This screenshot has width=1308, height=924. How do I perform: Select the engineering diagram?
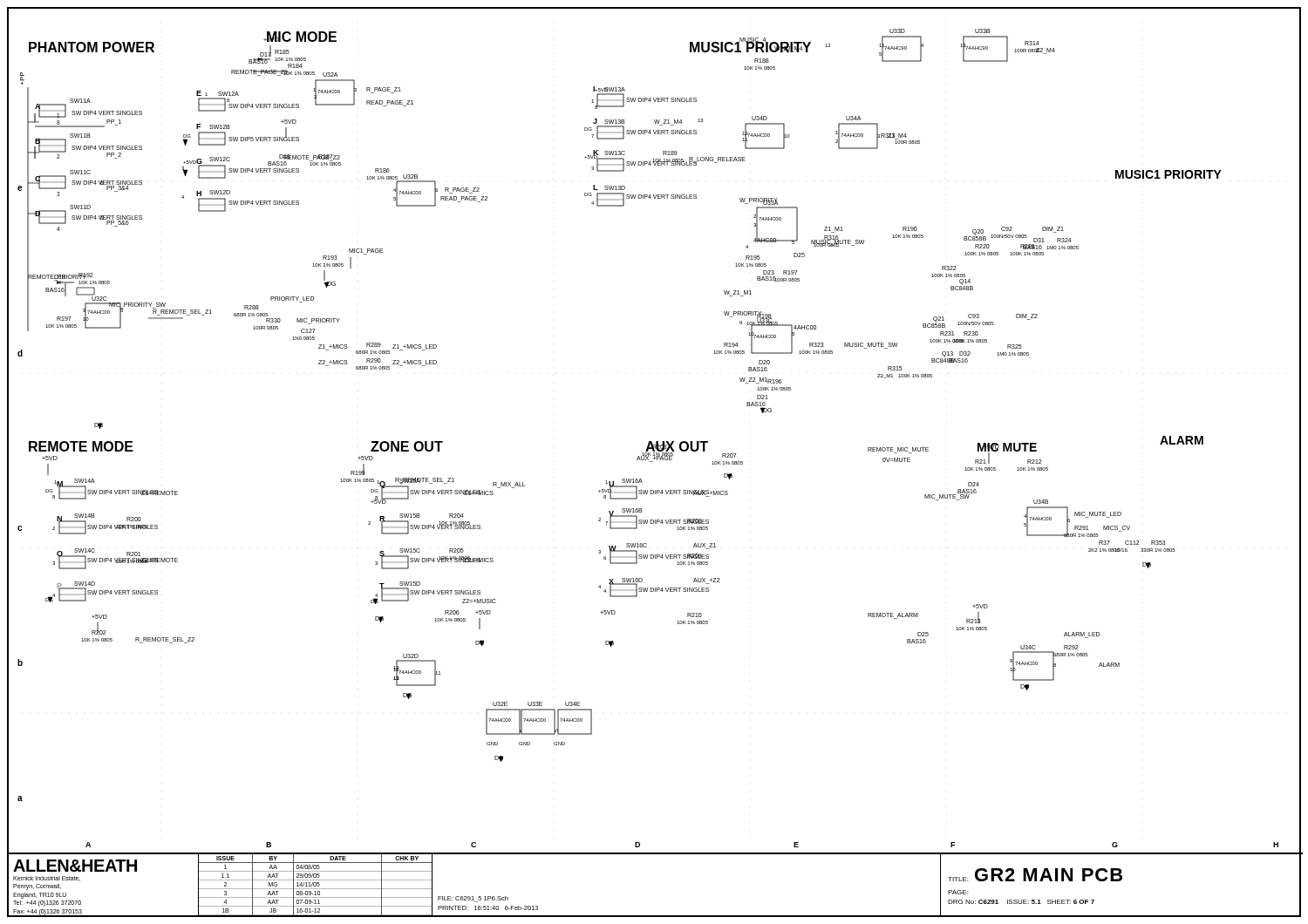coord(656,432)
